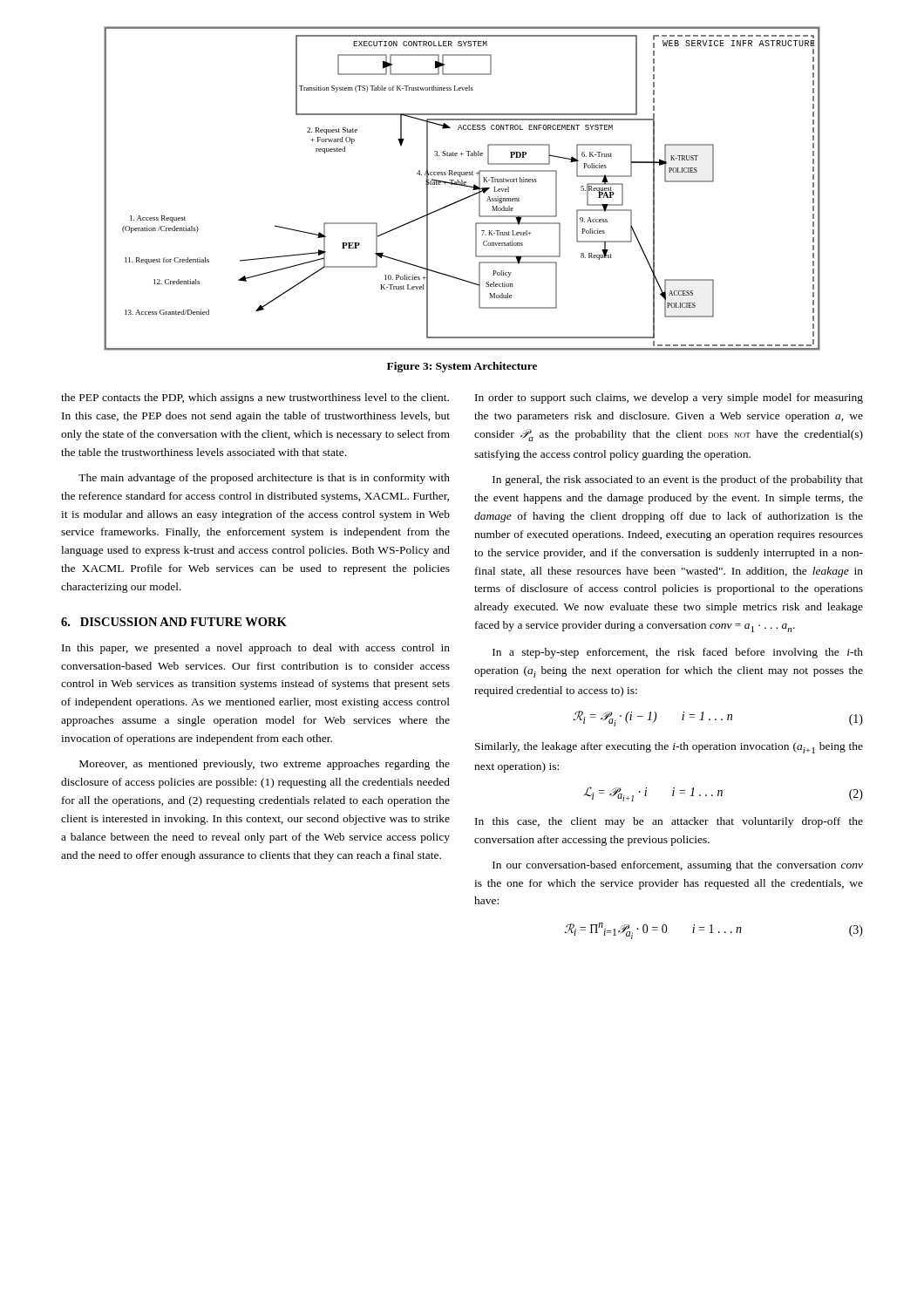
Task: Select the text starting "In this case, the client may be"
Action: [x=669, y=862]
